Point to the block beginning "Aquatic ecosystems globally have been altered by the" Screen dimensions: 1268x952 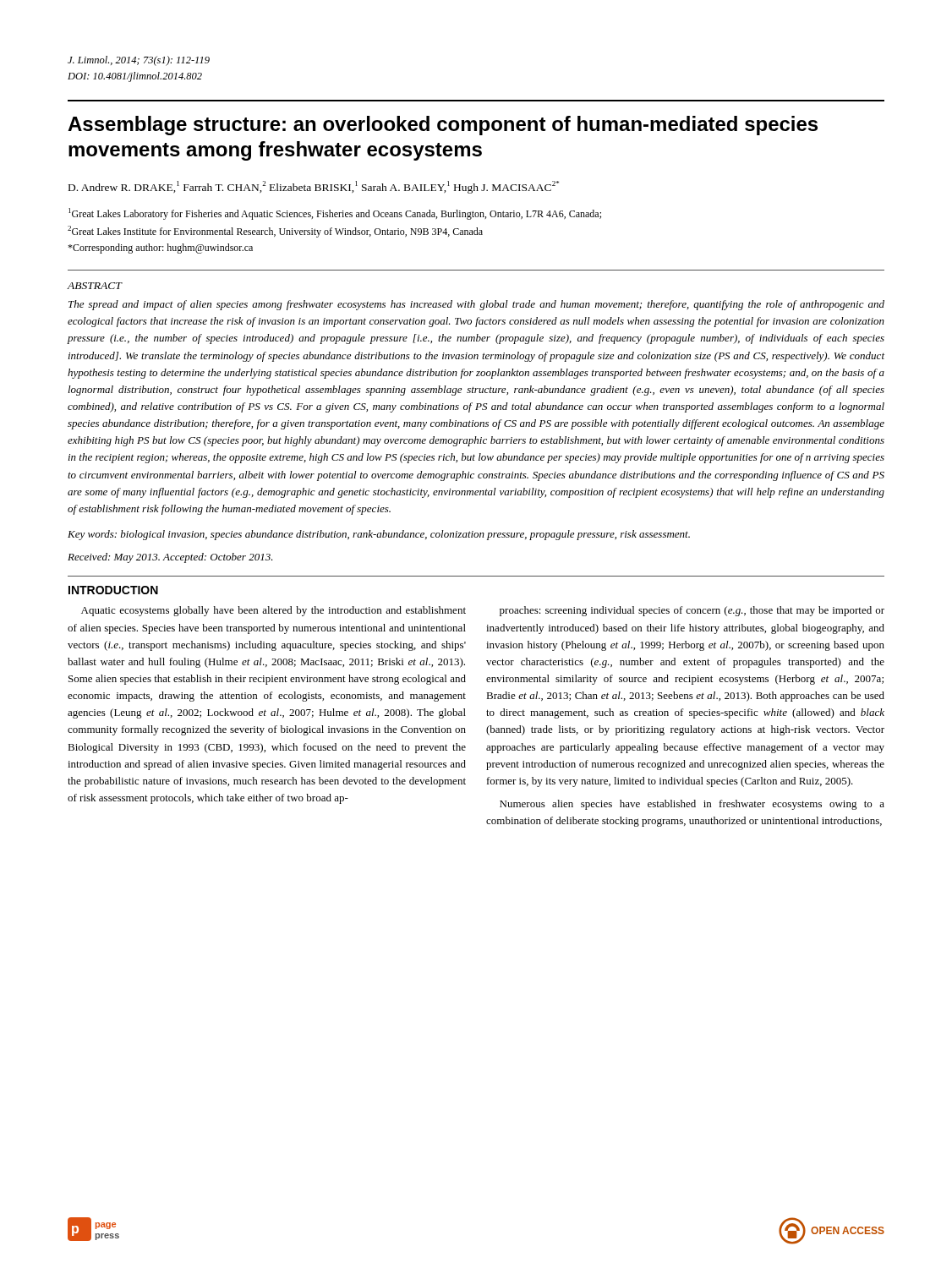267,704
